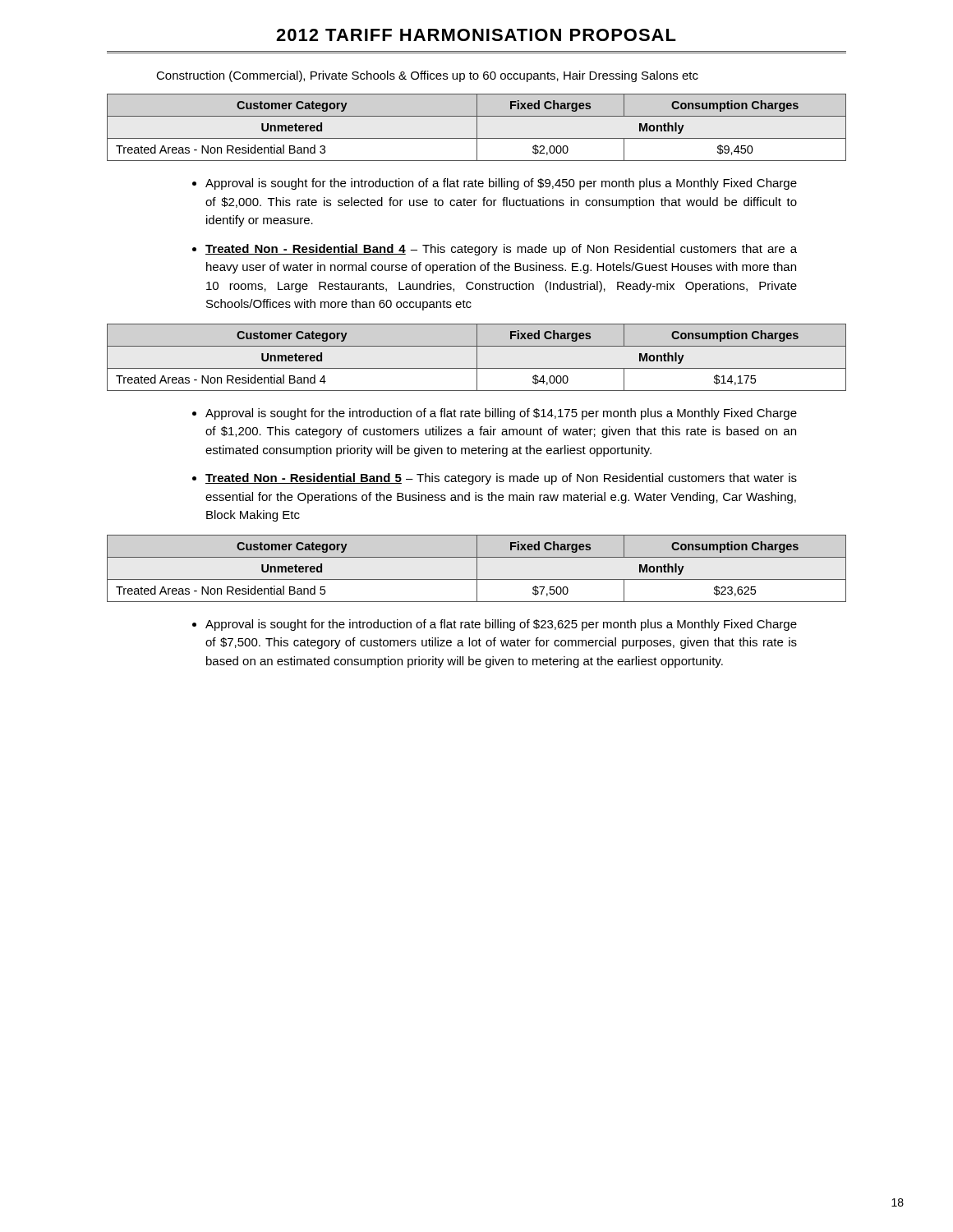Click the title that begins "2012 TARIFF HARMONISATION"
The width and height of the screenshot is (953, 1232).
pos(476,35)
